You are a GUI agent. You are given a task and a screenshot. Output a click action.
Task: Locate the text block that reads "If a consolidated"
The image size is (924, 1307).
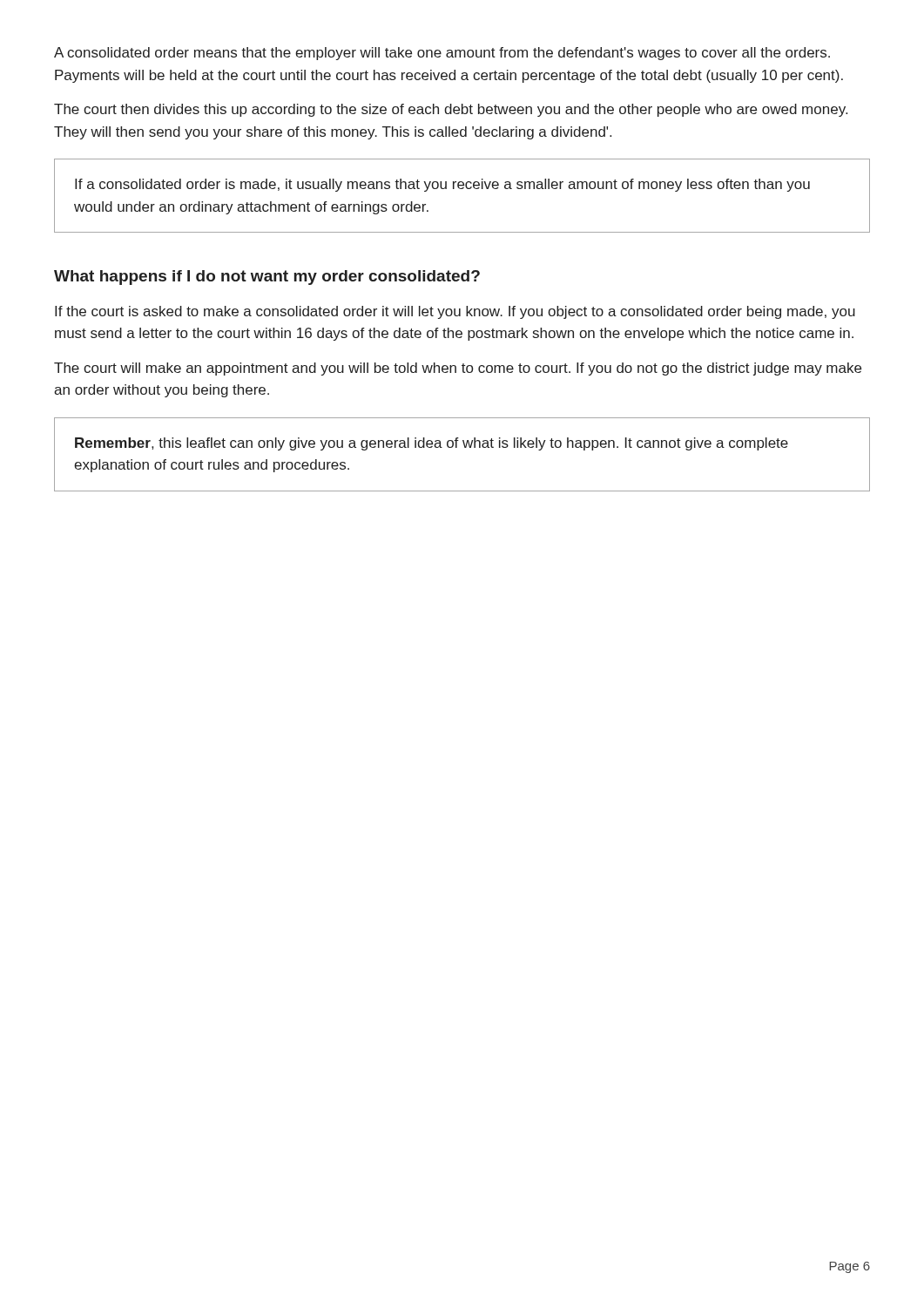coord(442,195)
